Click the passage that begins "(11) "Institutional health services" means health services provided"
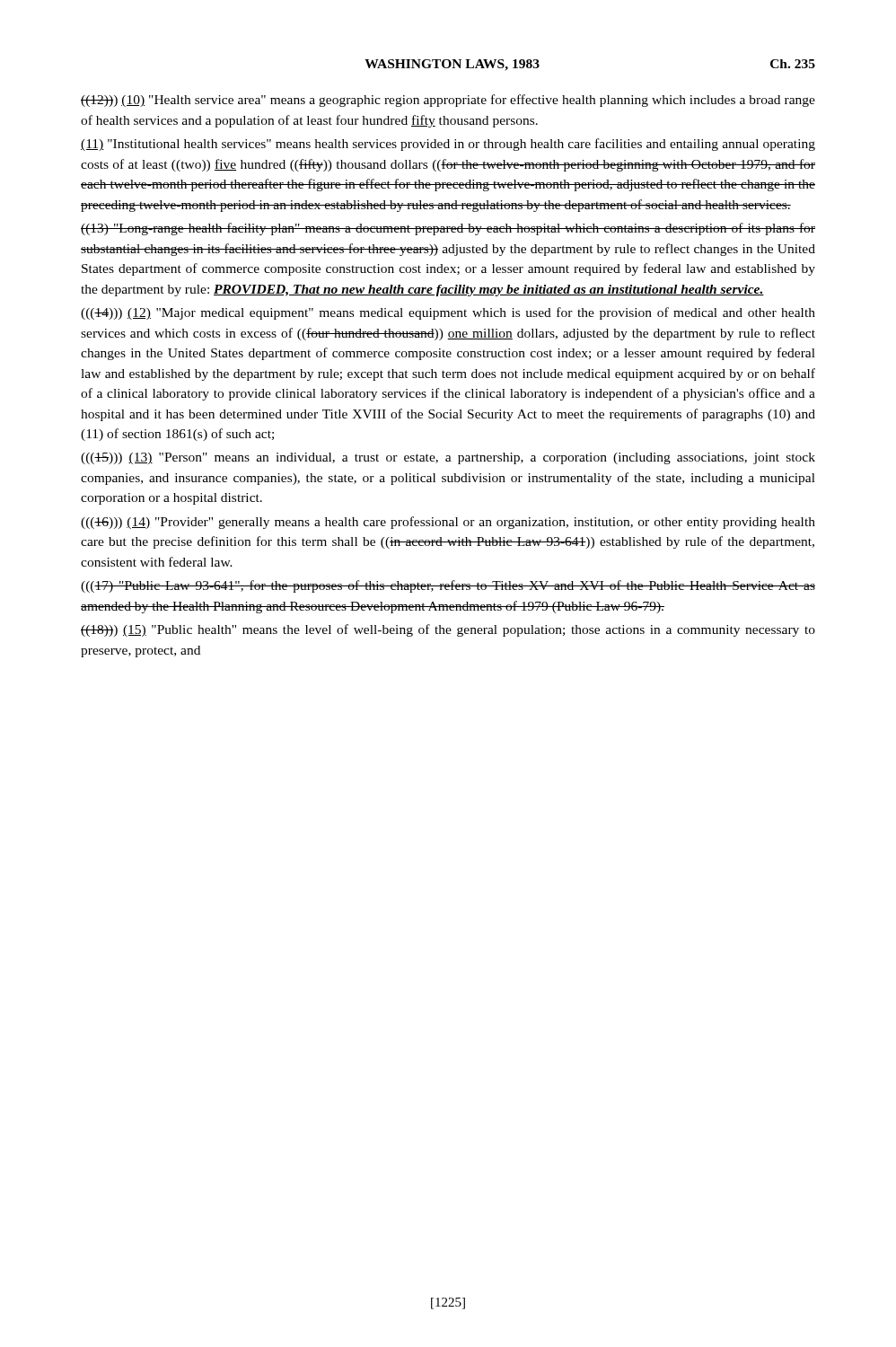This screenshot has width=896, height=1347. 448,175
